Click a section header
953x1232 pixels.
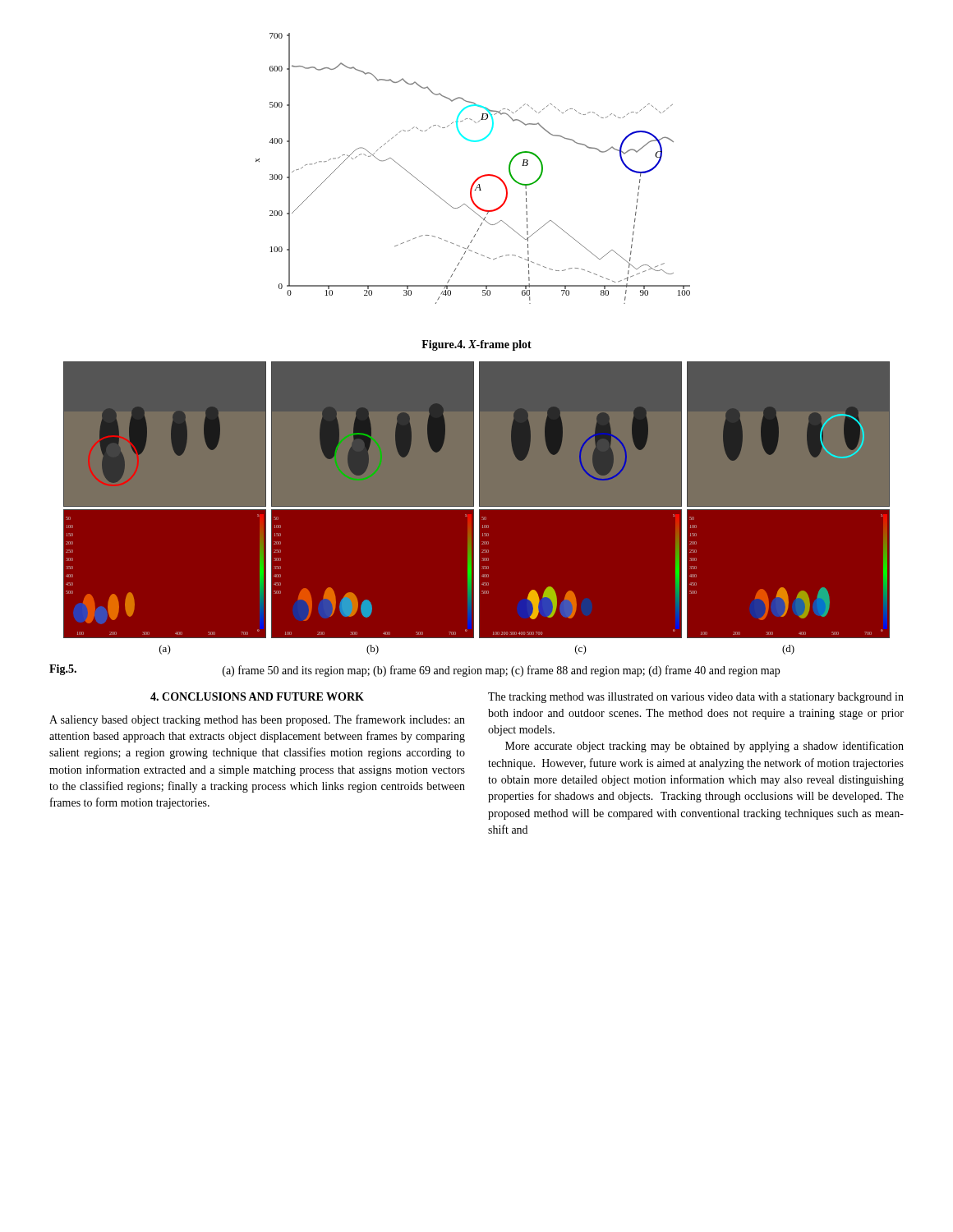coord(257,697)
